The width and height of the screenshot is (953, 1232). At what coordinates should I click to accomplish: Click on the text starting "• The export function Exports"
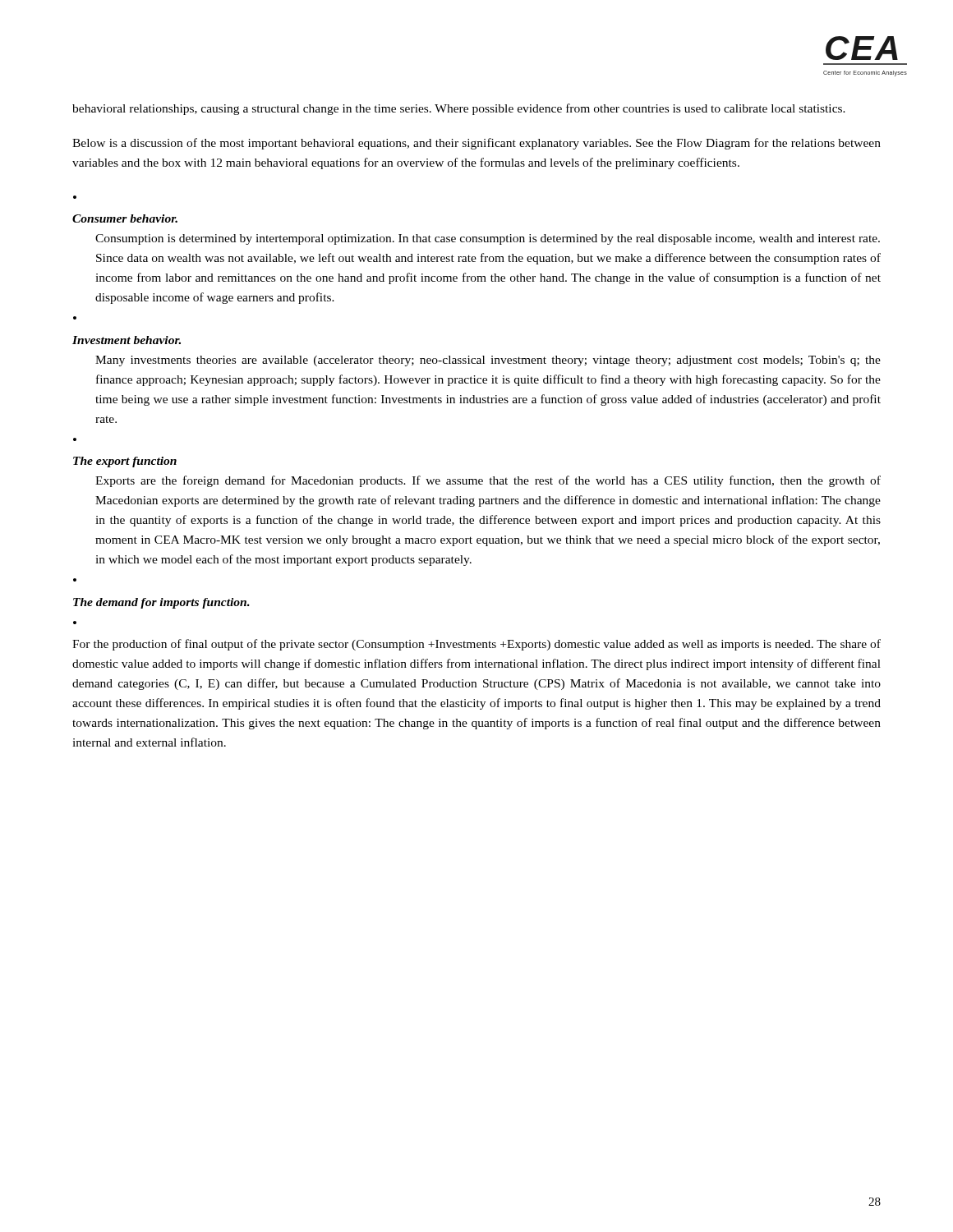pyautogui.click(x=476, y=499)
